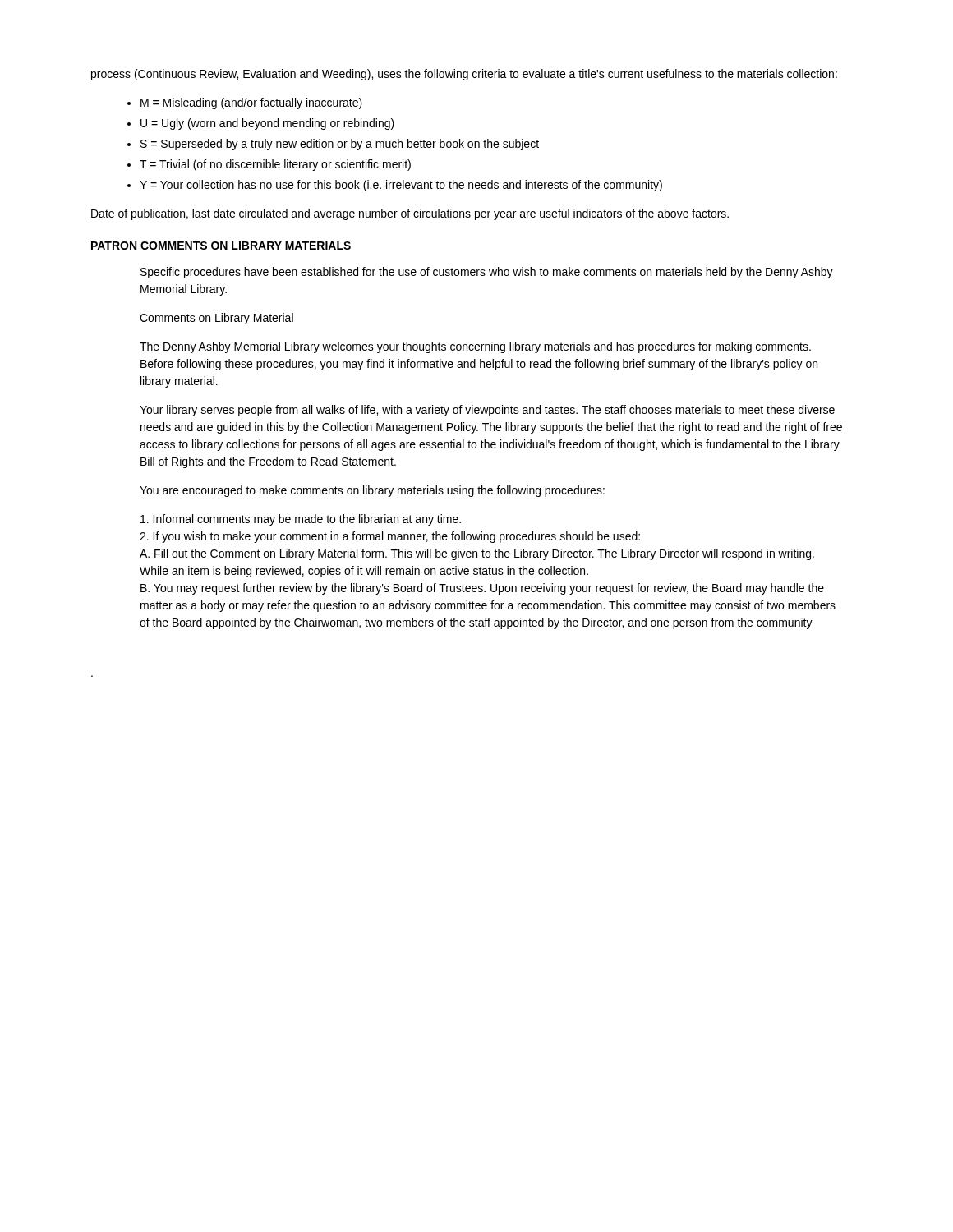This screenshot has width=953, height=1232.
Task: Click on the list item with the text "U = Ugly"
Action: (x=267, y=123)
